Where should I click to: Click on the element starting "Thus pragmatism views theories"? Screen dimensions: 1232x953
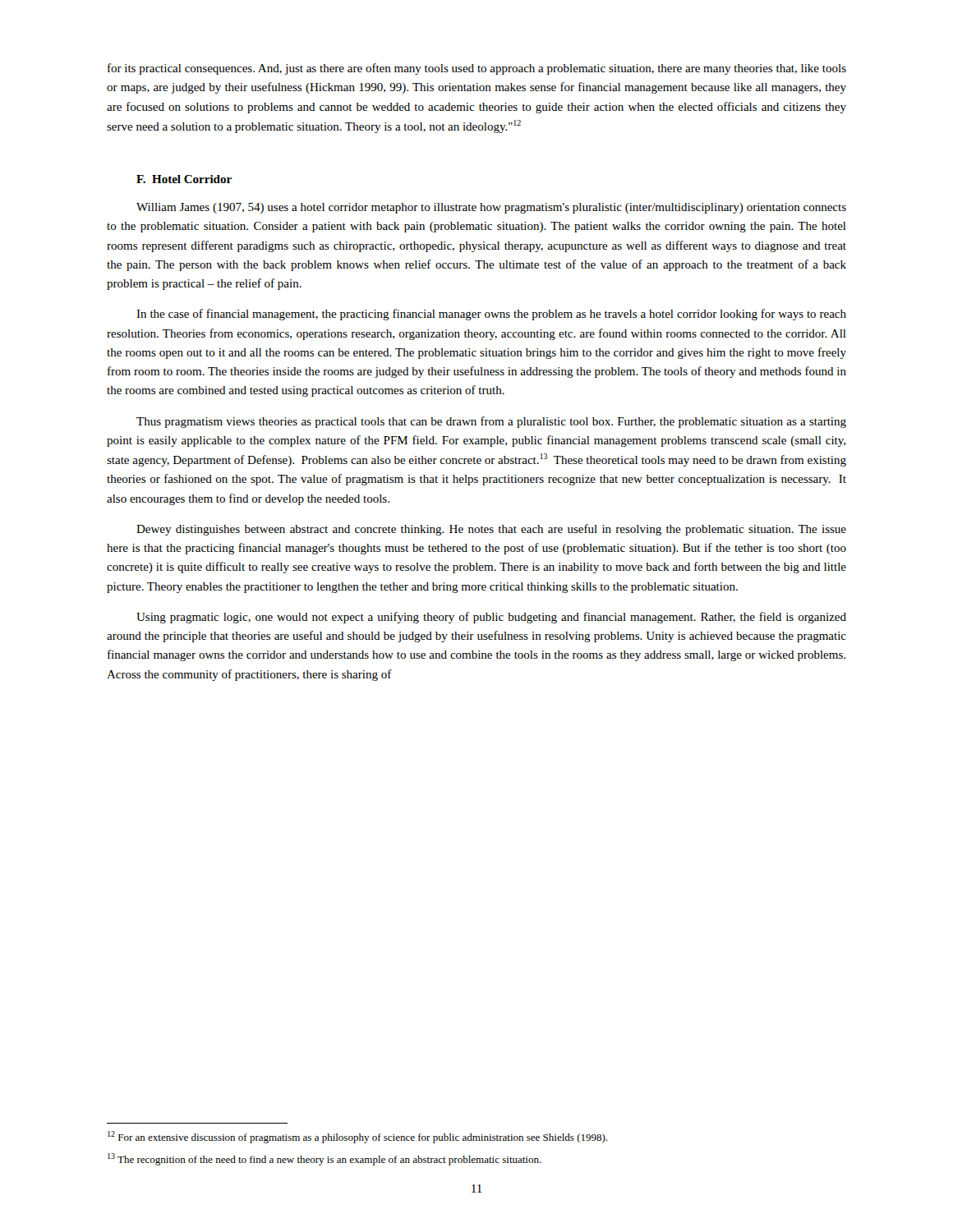click(476, 460)
